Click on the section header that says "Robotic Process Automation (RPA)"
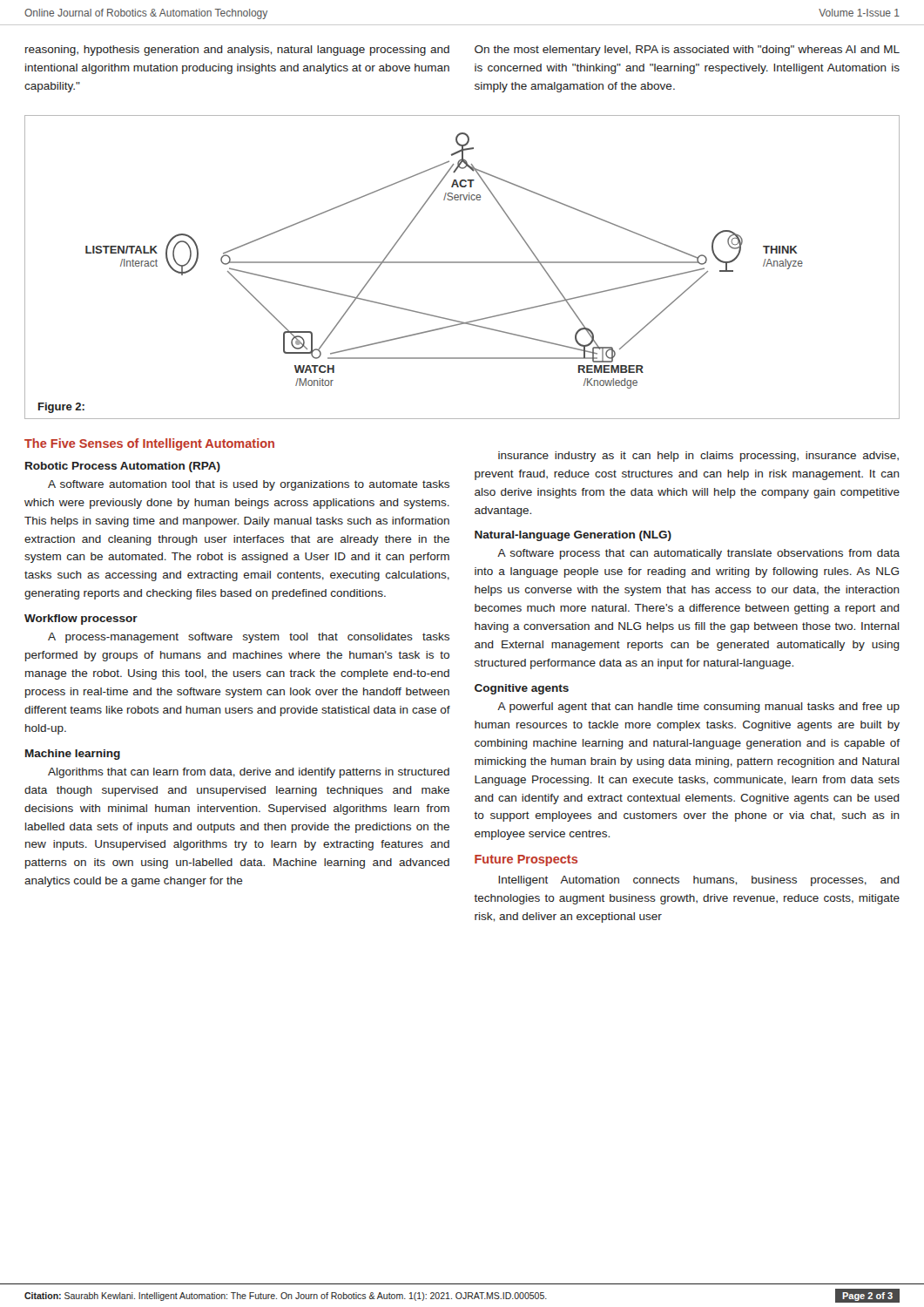 tap(122, 466)
